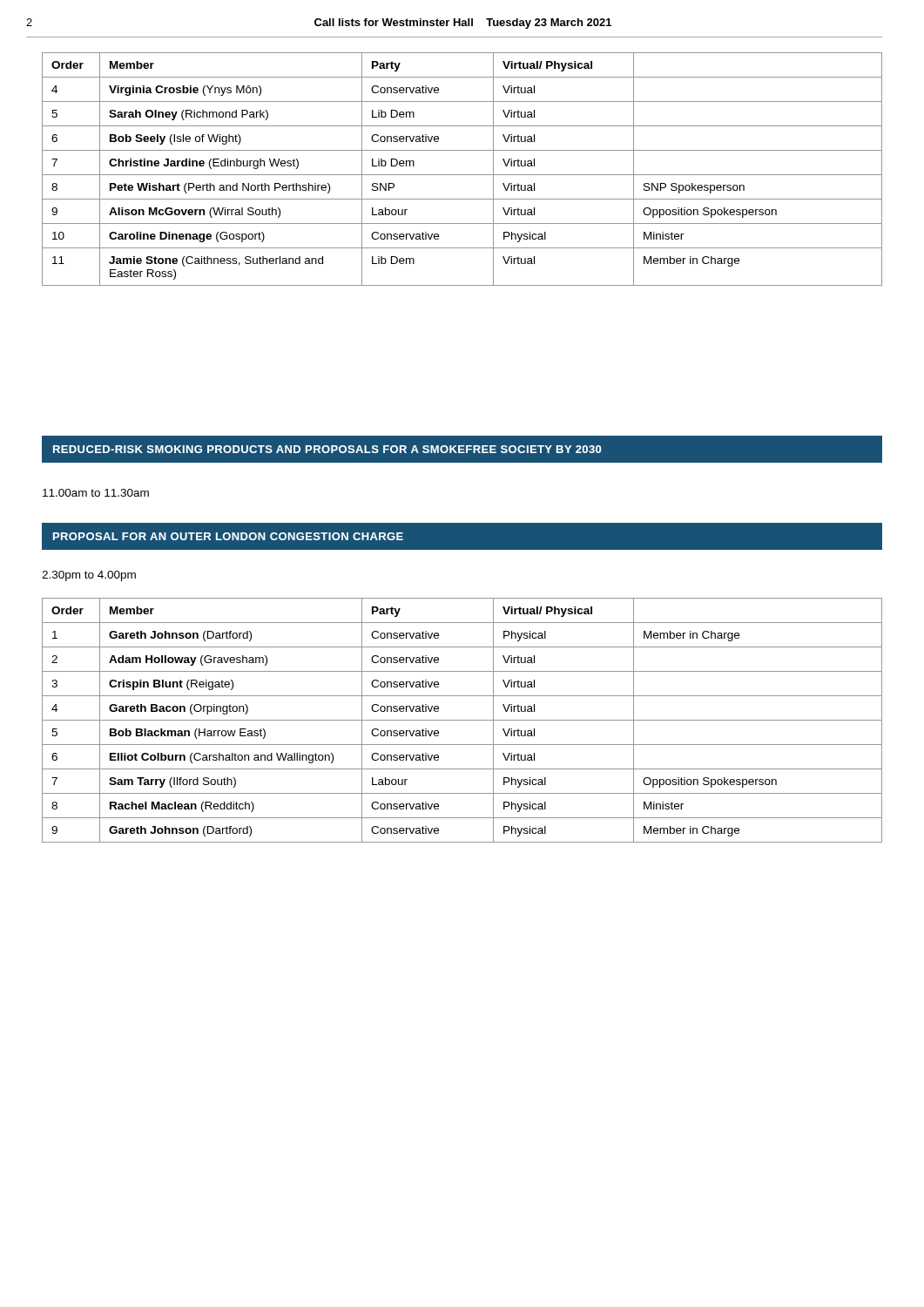
Task: Click the section header that begins "REDUCED-RISK SMOKING PRODUCTS AND PROPOSALS"
Action: pos(327,449)
